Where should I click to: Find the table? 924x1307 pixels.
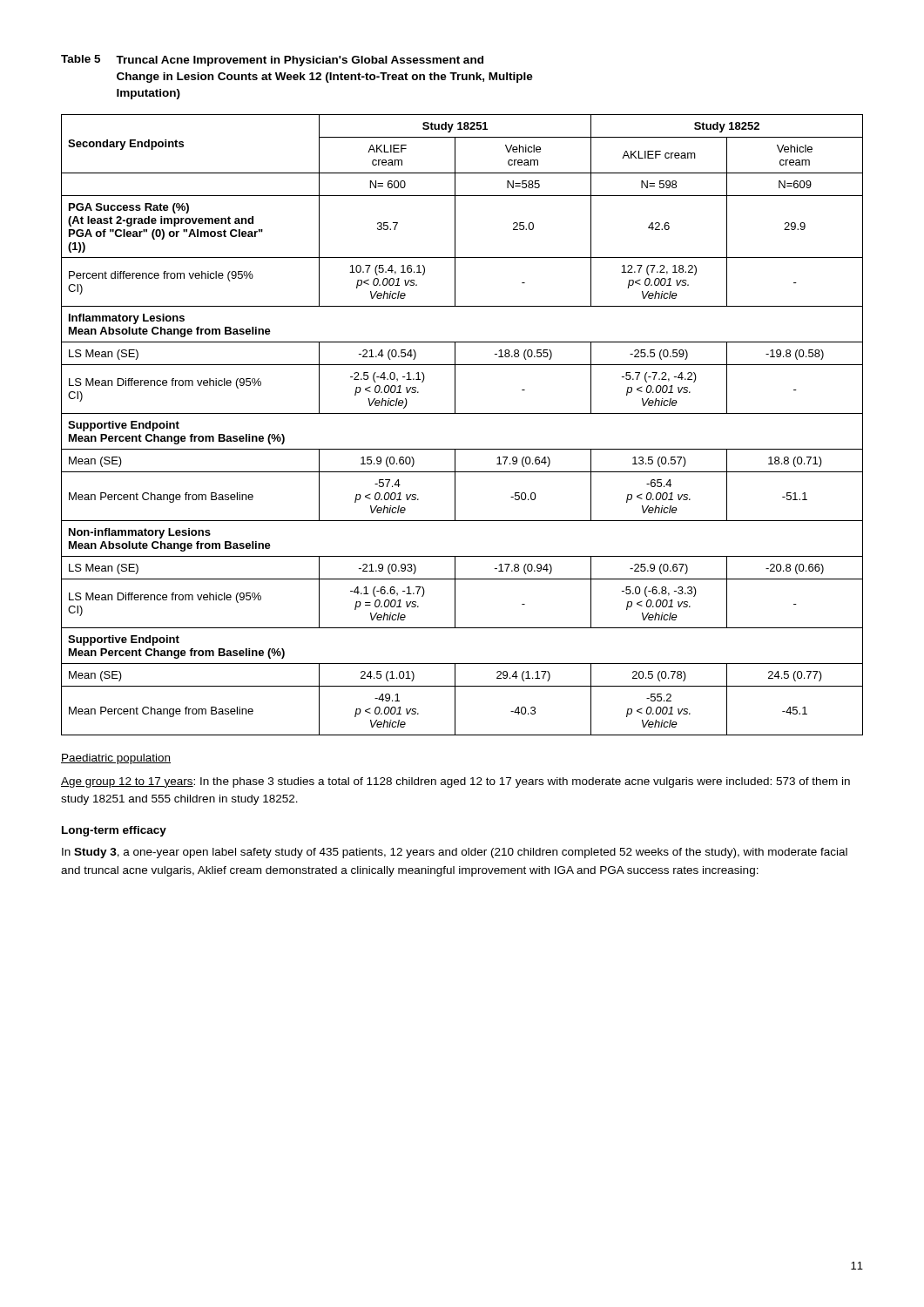point(462,424)
